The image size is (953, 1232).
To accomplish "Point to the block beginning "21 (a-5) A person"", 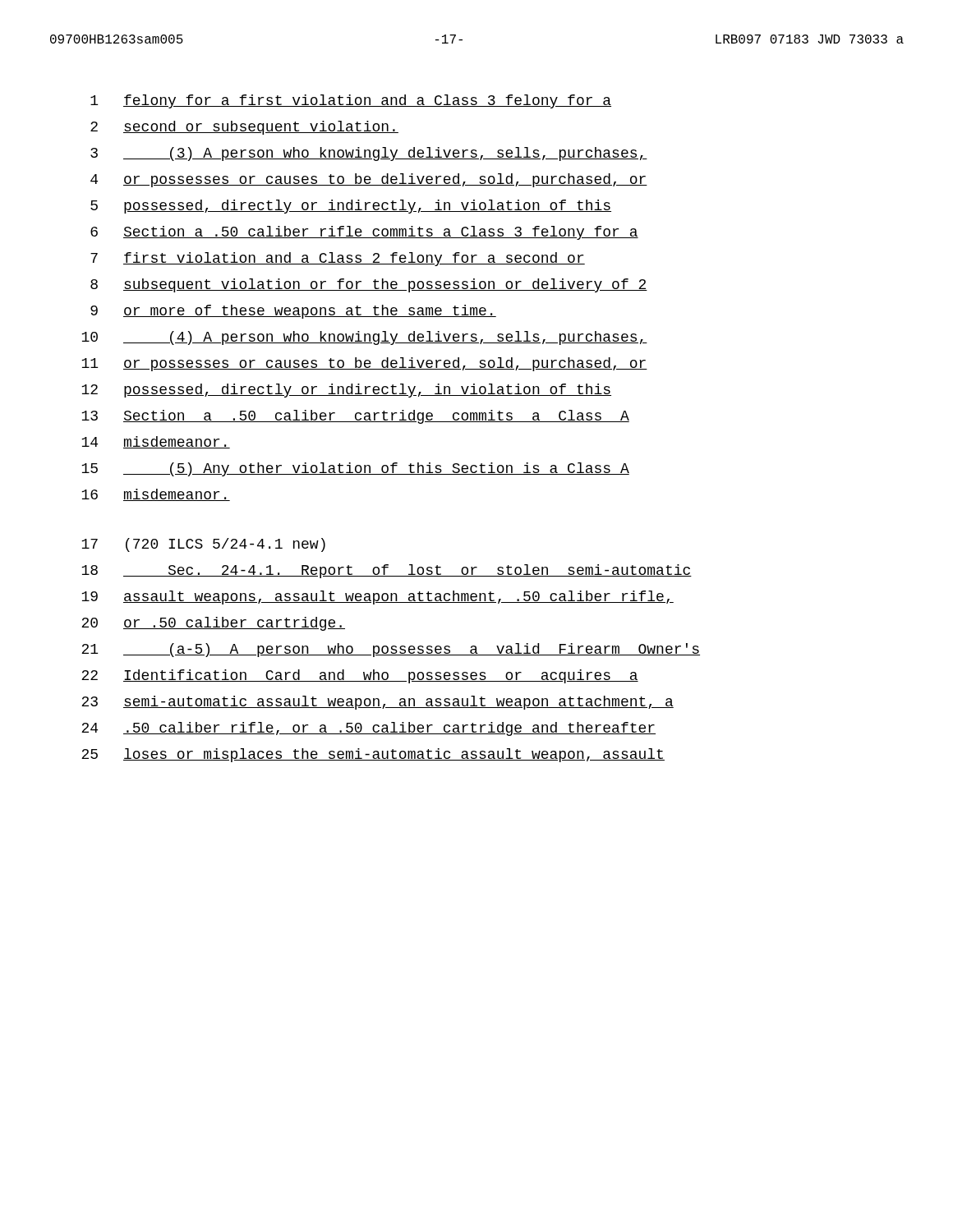I will (375, 650).
